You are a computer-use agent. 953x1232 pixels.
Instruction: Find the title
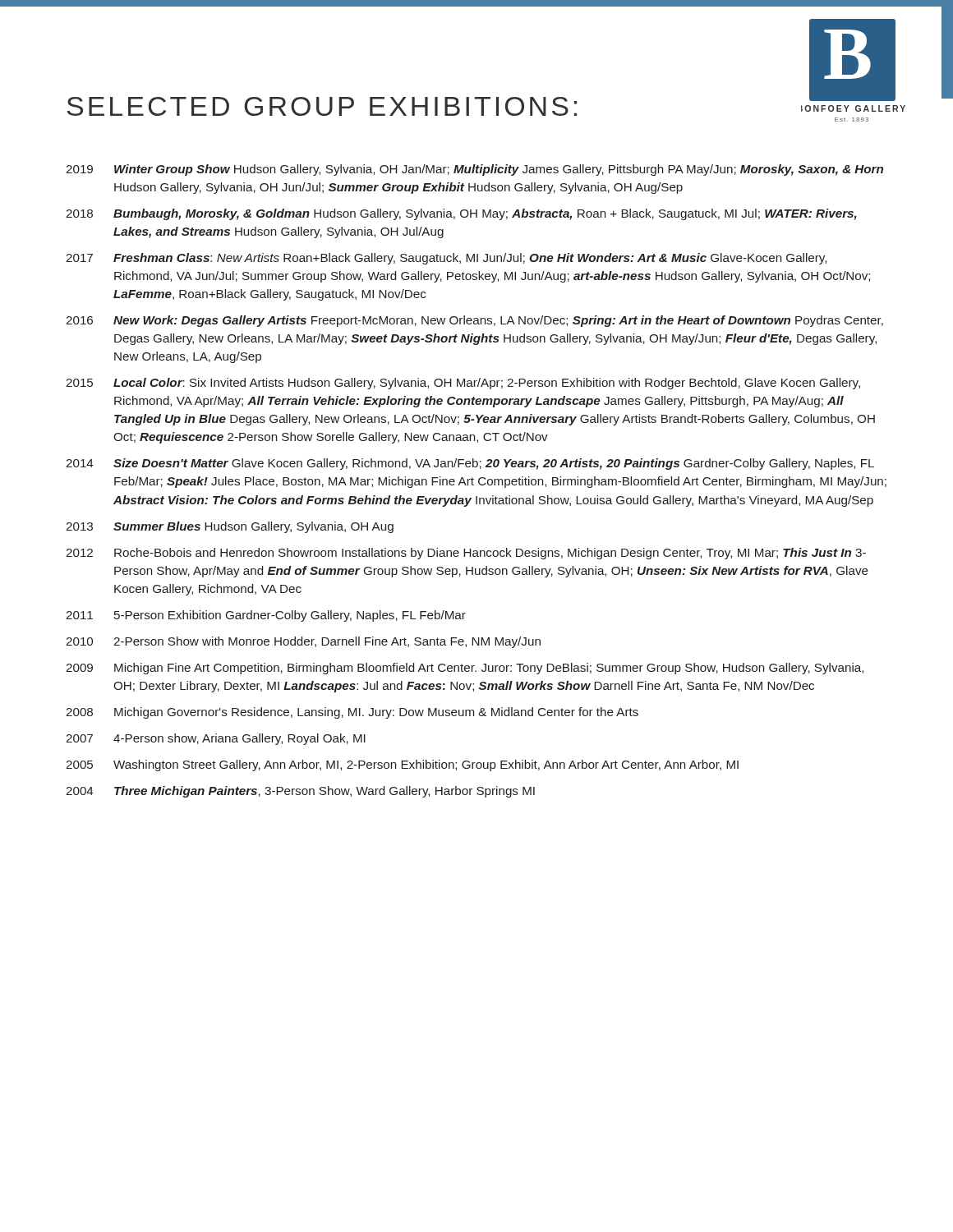point(415,106)
